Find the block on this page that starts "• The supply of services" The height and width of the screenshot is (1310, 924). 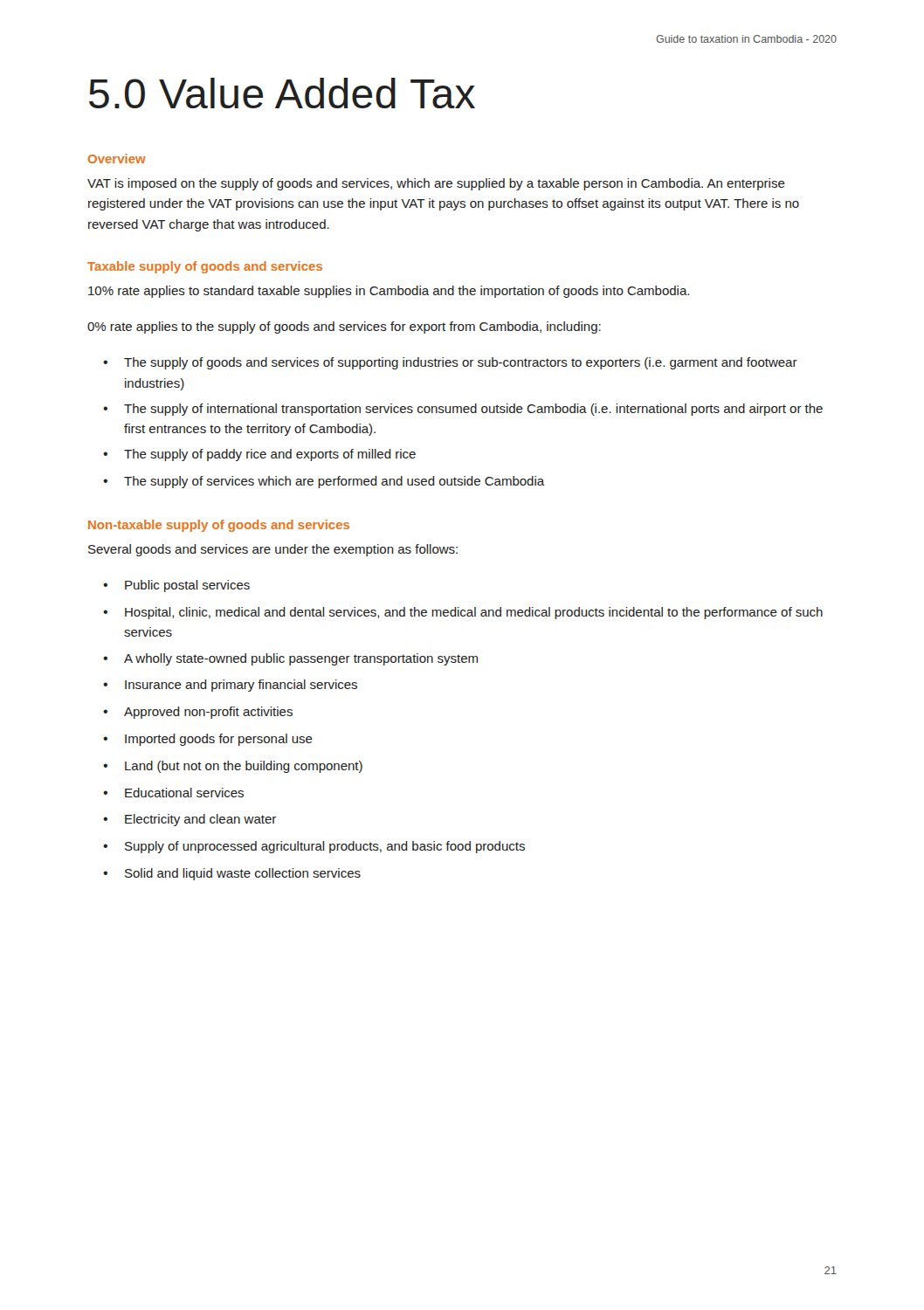point(470,482)
